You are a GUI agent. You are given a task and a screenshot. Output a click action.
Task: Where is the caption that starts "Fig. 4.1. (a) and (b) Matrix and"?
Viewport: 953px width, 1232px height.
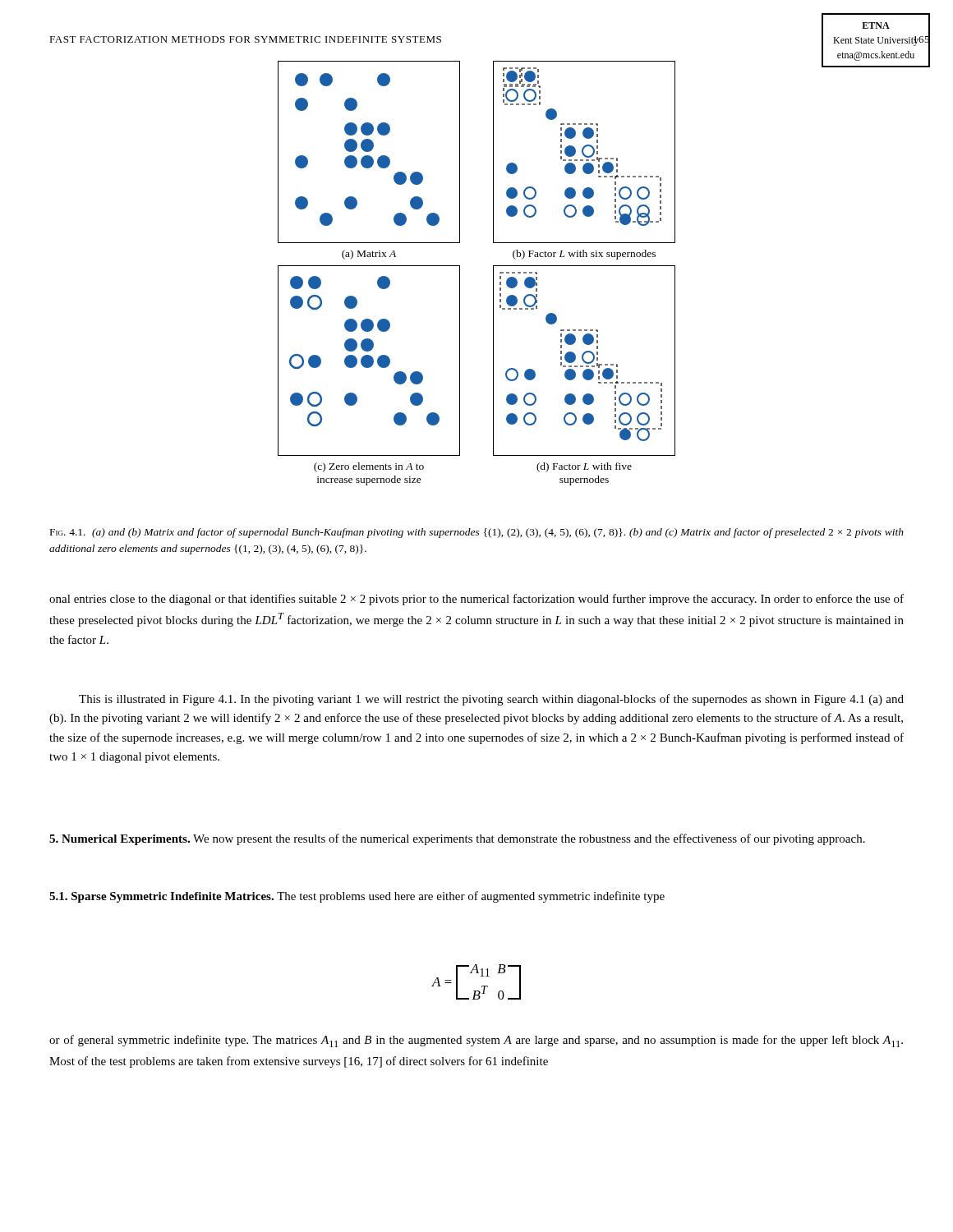pos(476,540)
